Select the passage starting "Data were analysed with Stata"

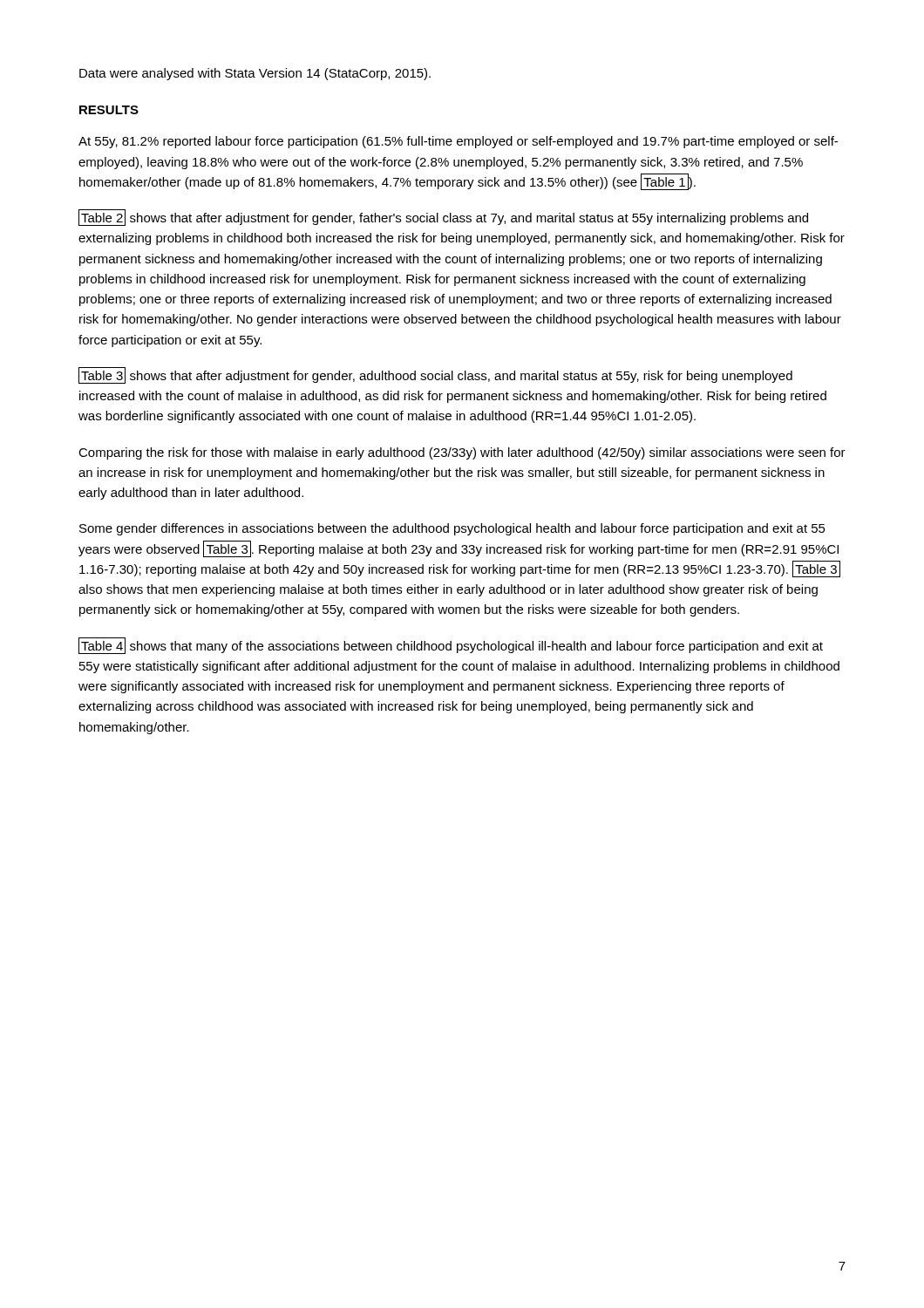[255, 73]
